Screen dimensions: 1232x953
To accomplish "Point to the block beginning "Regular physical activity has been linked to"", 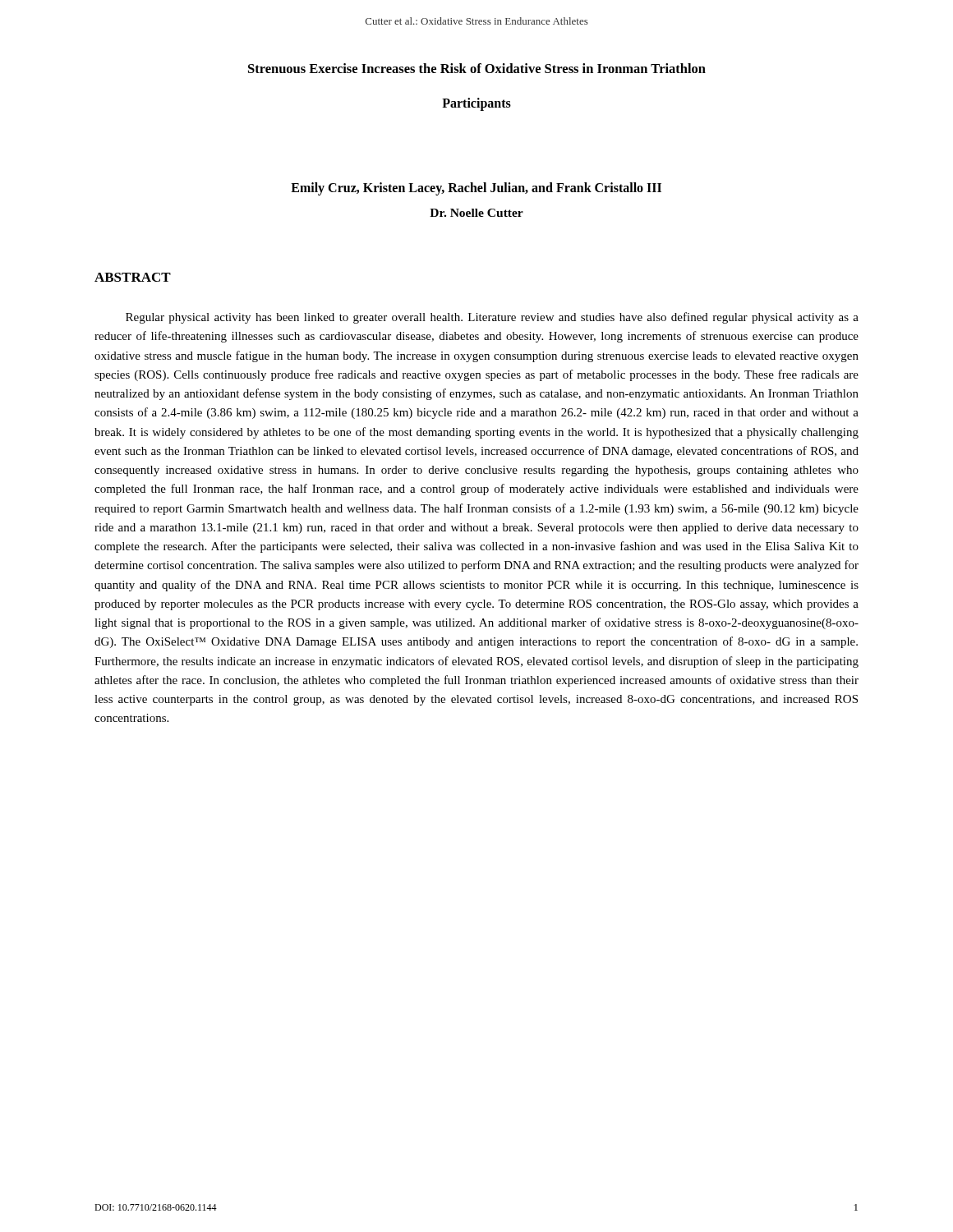I will [476, 518].
